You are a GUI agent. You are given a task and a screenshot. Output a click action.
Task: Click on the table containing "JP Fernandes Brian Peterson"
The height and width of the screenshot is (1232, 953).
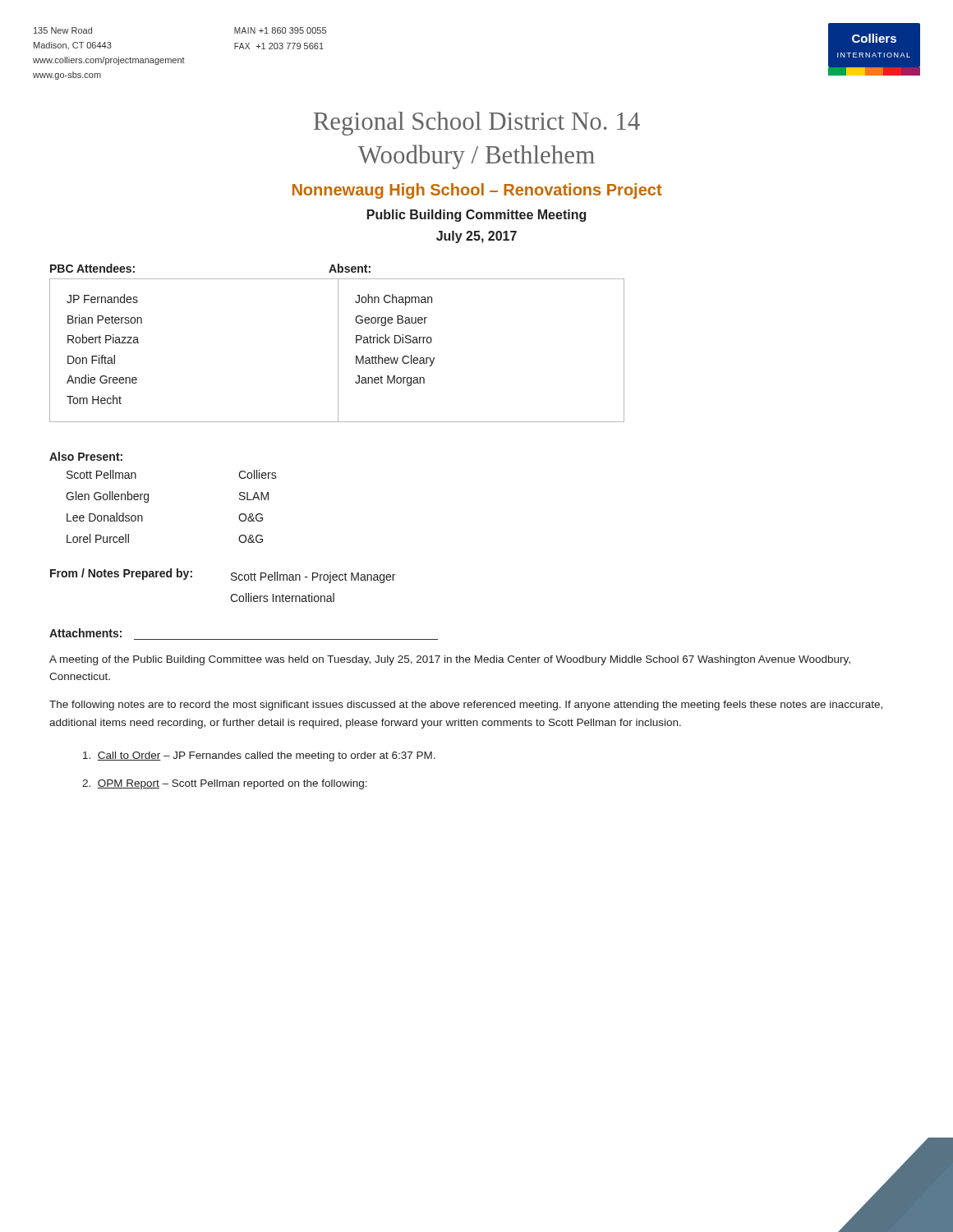476,342
